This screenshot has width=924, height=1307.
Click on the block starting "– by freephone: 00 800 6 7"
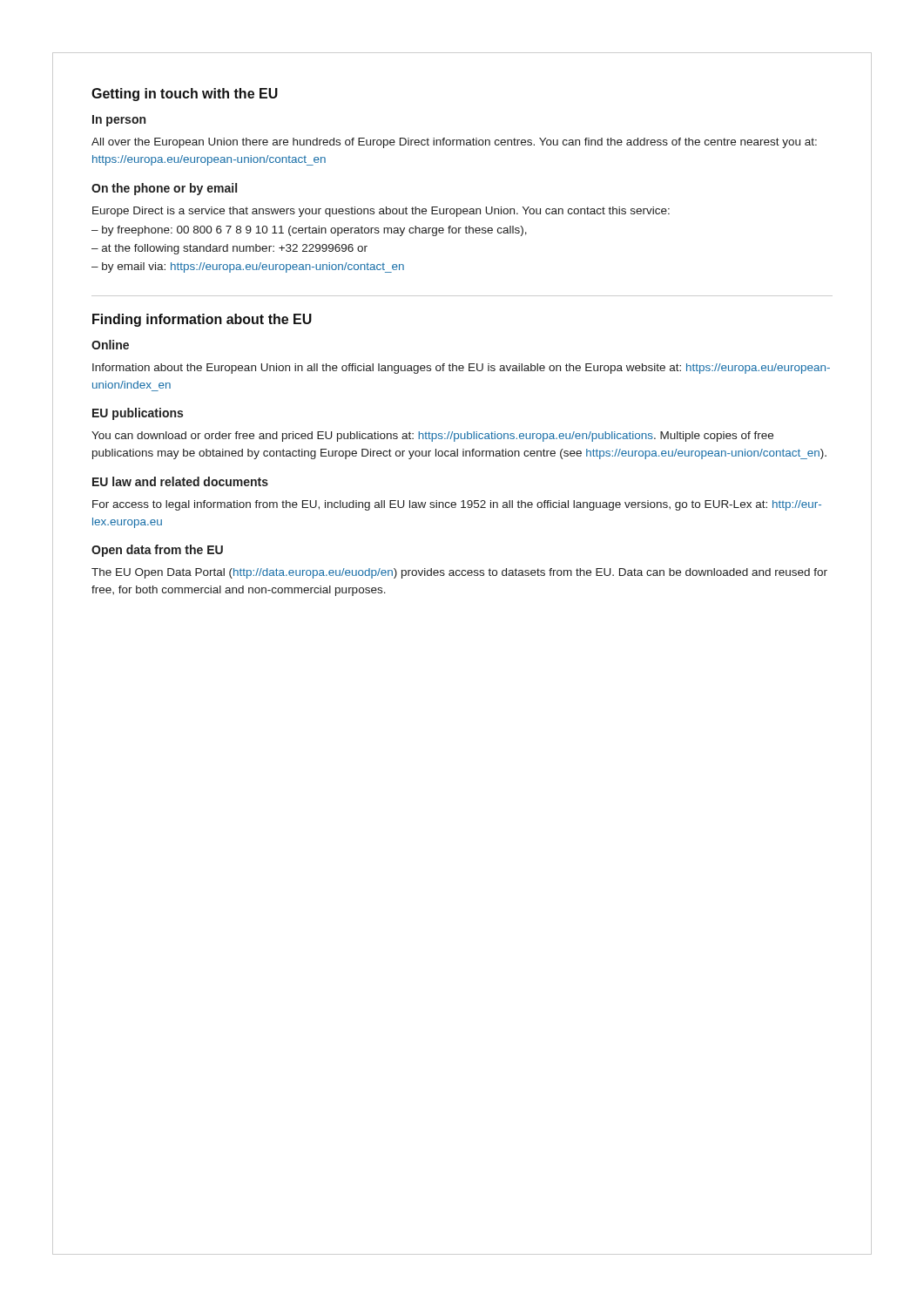[x=462, y=230]
